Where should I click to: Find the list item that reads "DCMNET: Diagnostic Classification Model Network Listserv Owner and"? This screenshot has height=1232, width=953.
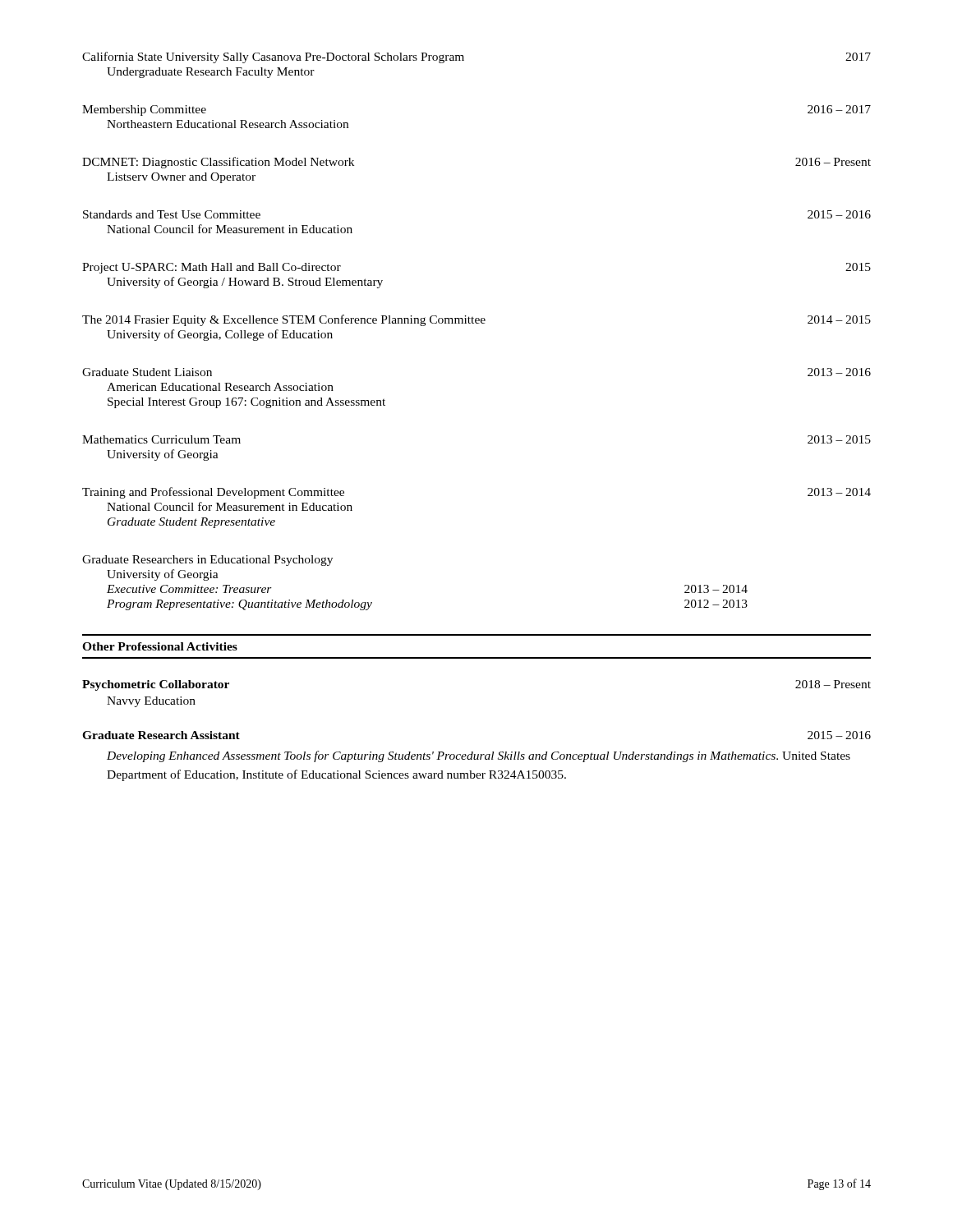click(x=221, y=162)
